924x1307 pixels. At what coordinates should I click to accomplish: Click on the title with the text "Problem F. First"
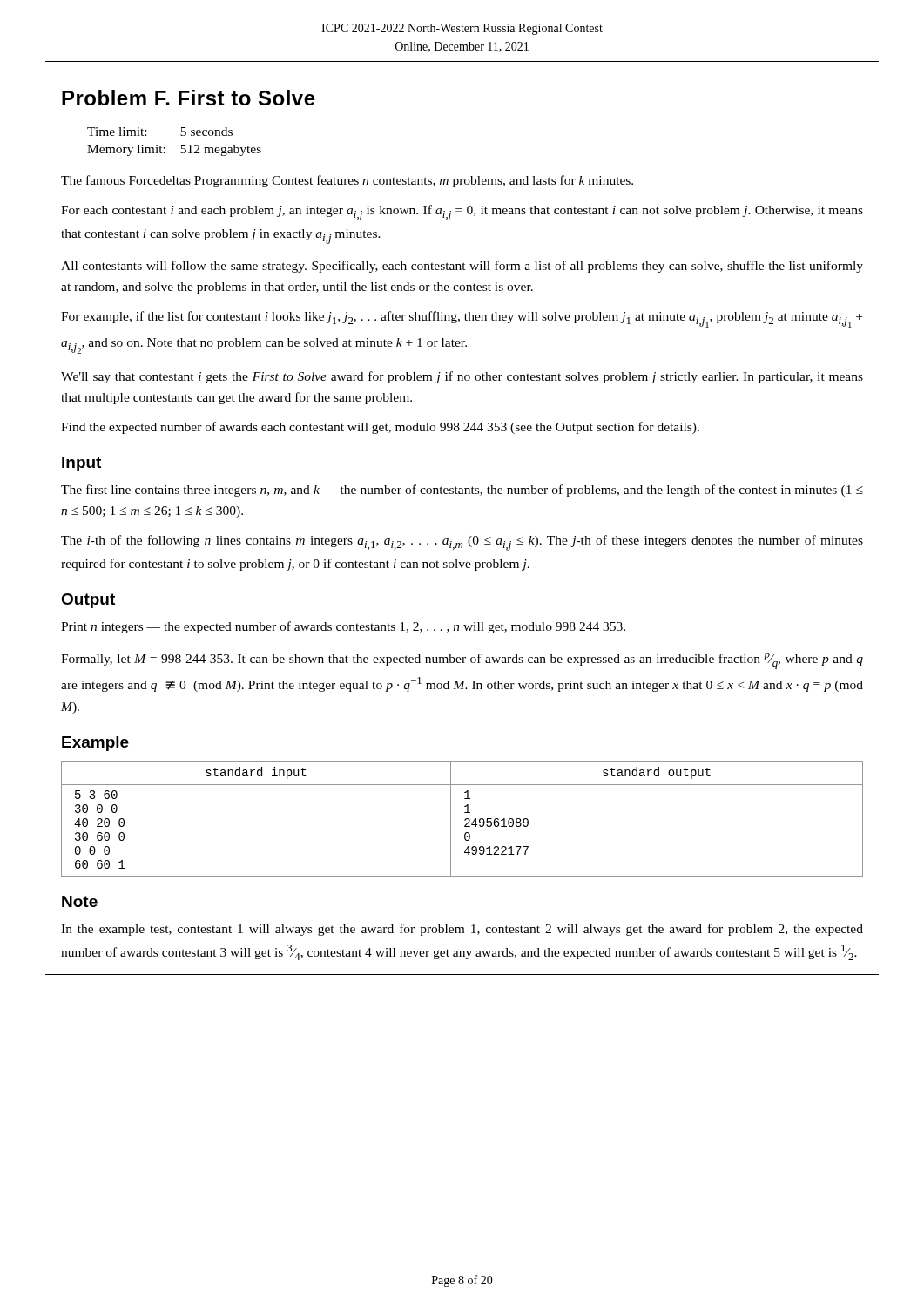pyautogui.click(x=189, y=98)
